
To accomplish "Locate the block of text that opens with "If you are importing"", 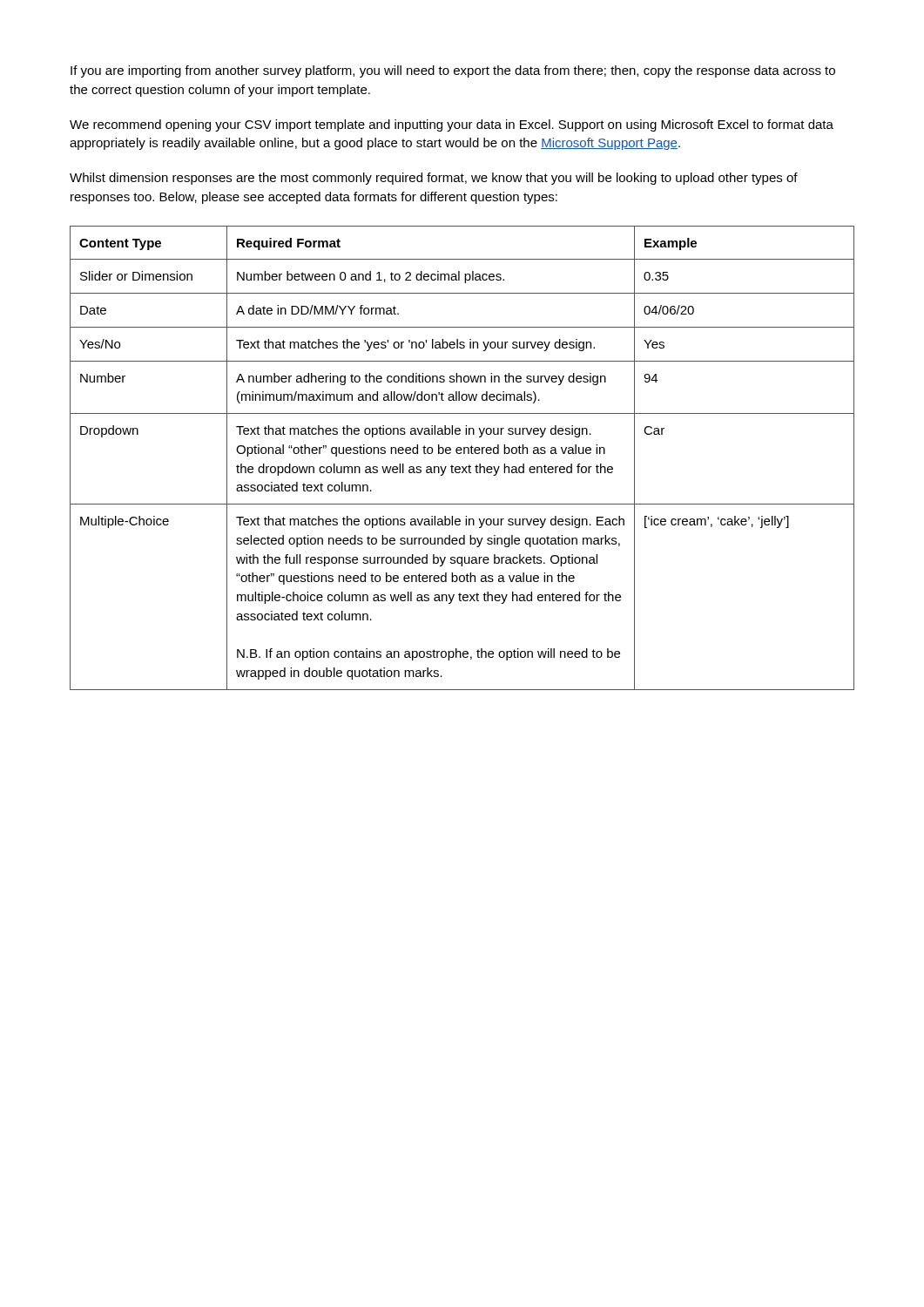I will click(453, 80).
